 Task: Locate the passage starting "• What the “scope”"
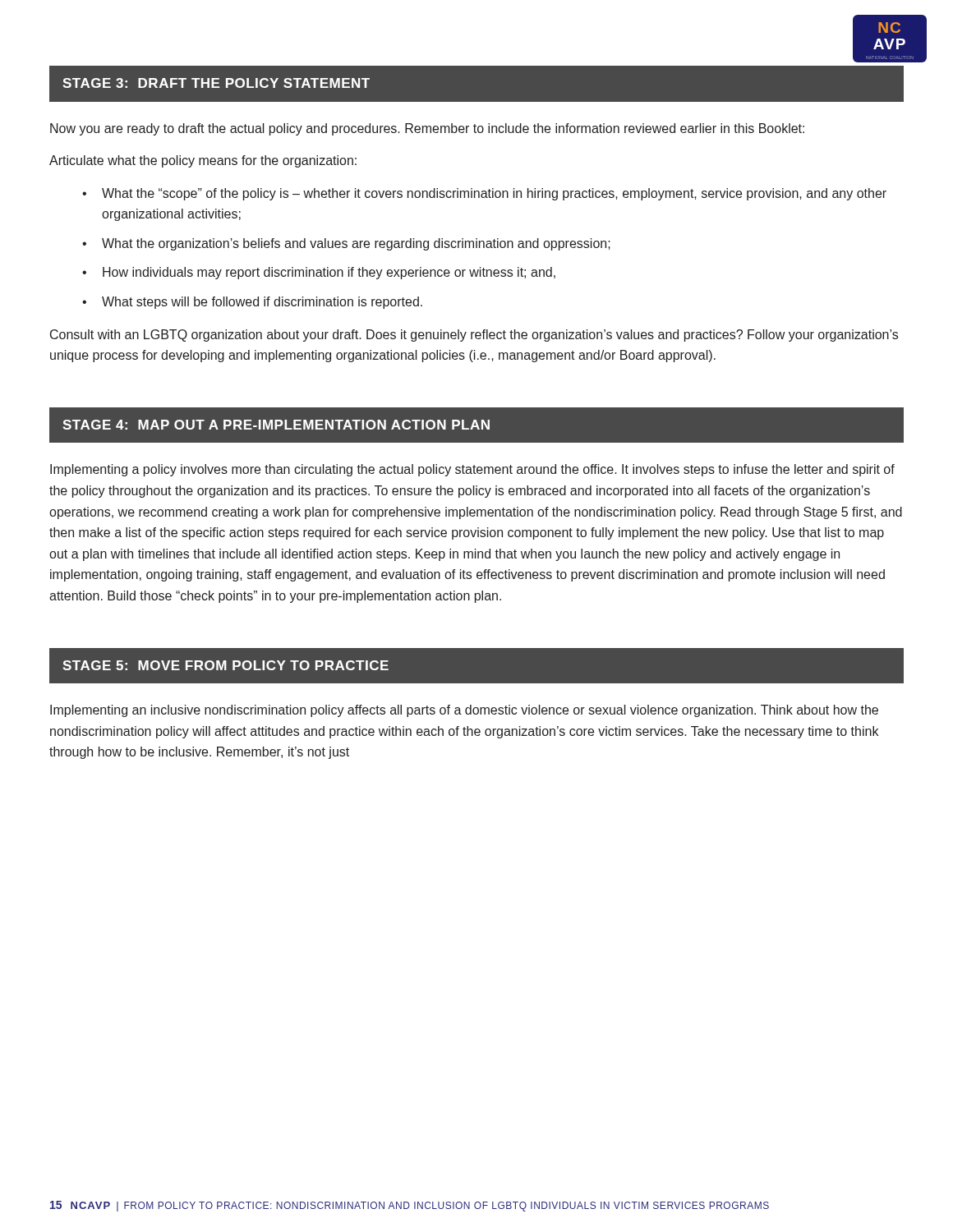493,204
